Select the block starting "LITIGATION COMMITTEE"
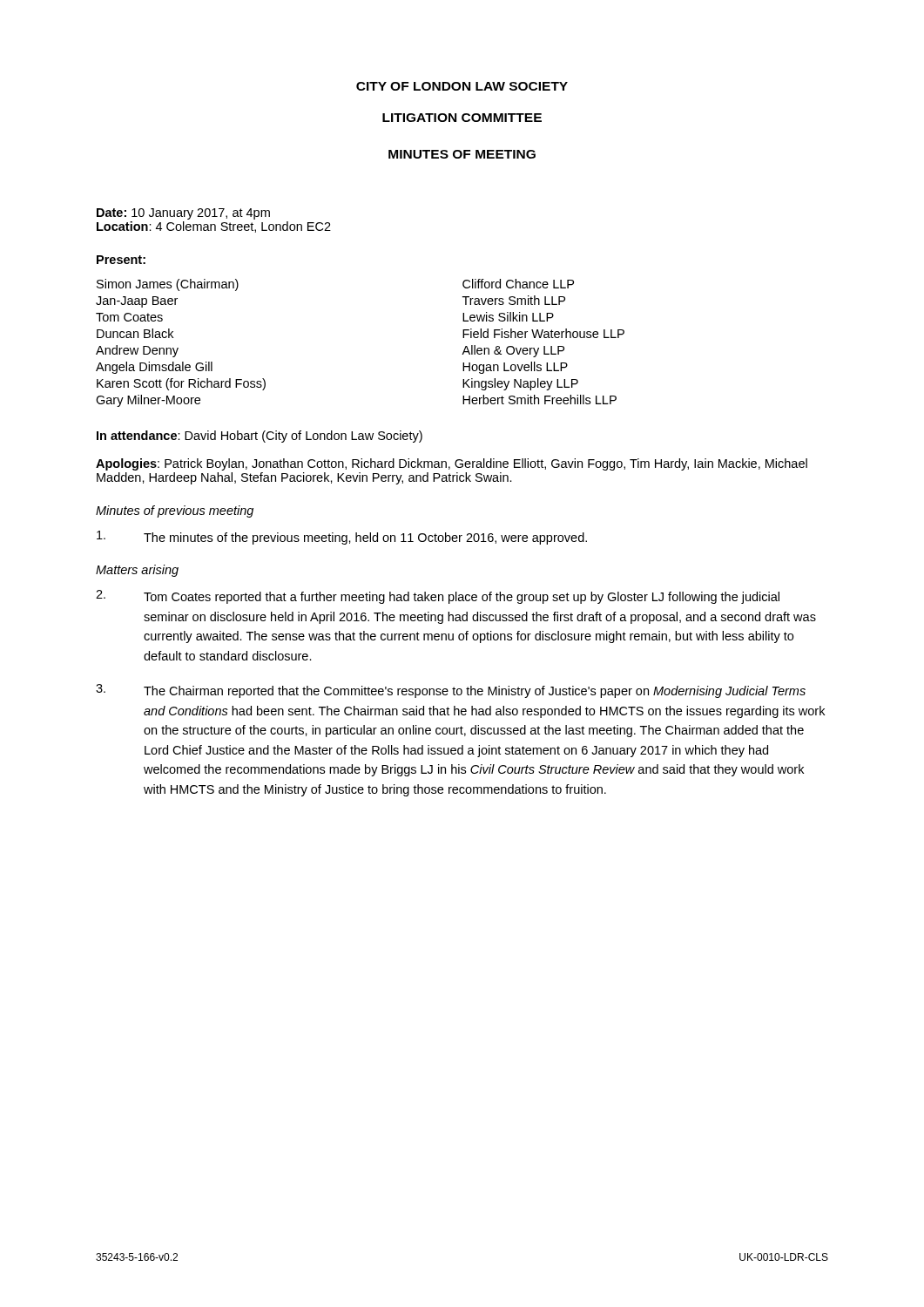Viewport: 924px width, 1307px height. pyautogui.click(x=462, y=117)
